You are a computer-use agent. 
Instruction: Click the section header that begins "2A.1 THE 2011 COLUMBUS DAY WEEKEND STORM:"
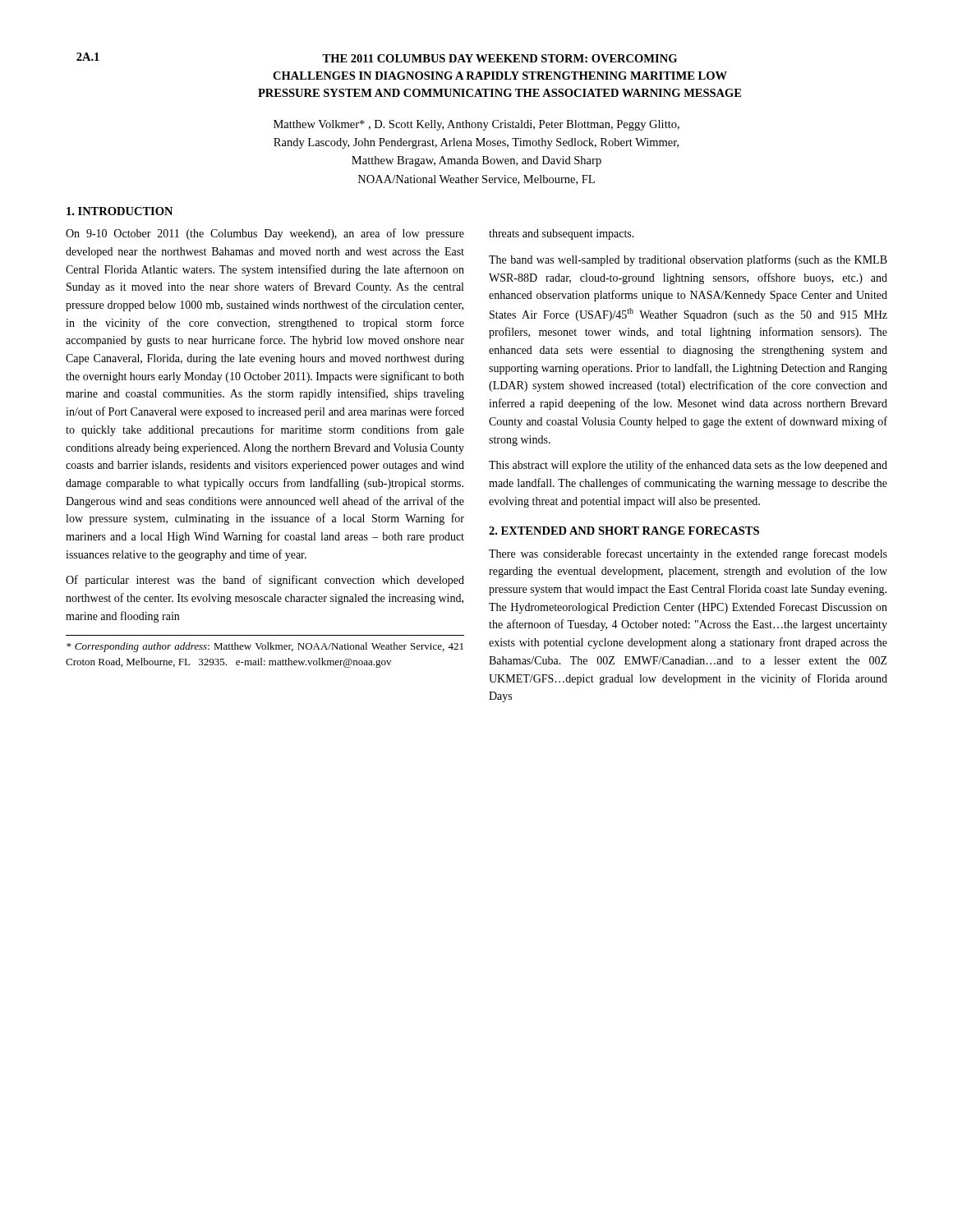tap(476, 76)
